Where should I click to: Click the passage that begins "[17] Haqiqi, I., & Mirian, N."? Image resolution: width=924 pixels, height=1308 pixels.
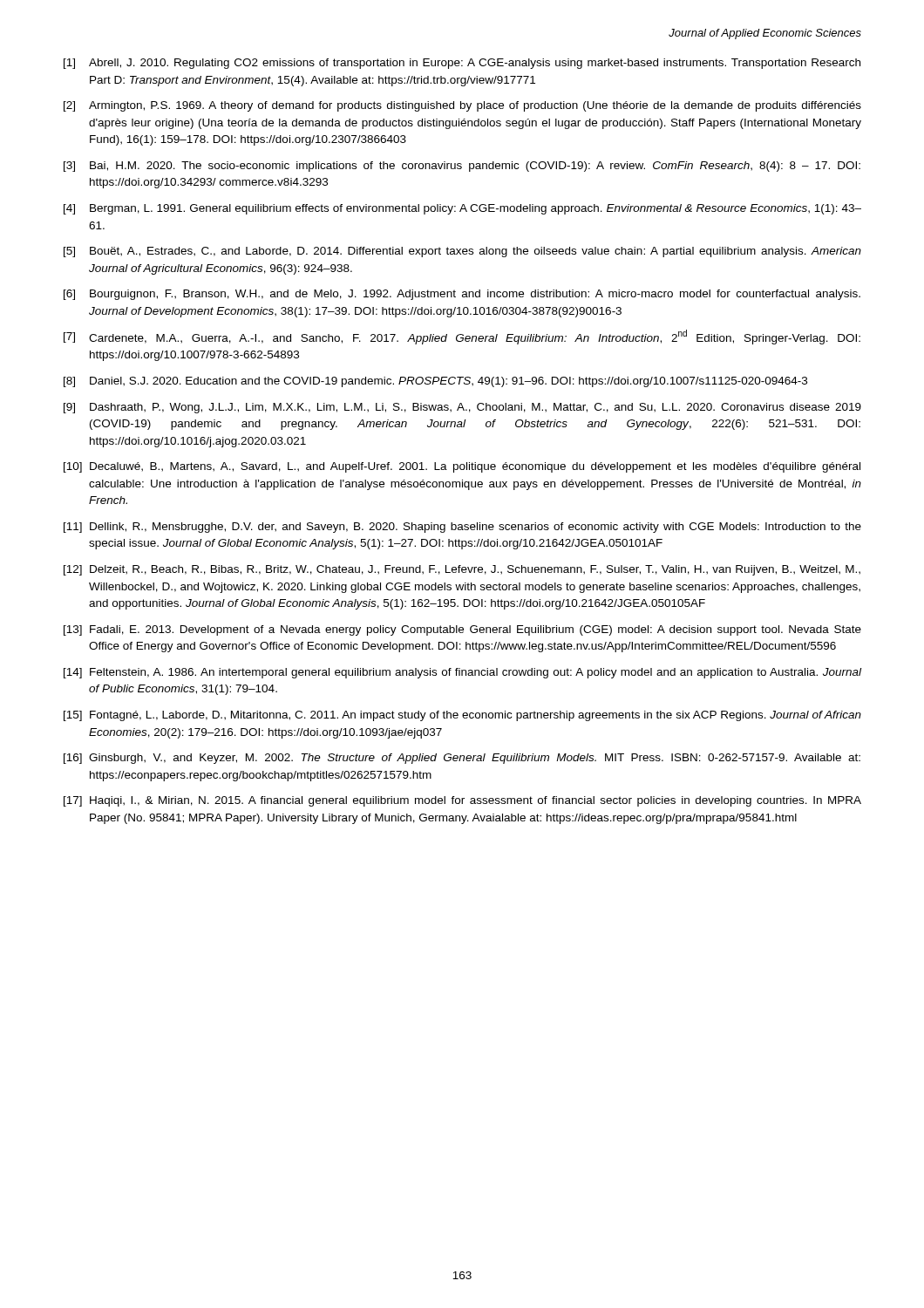462,809
